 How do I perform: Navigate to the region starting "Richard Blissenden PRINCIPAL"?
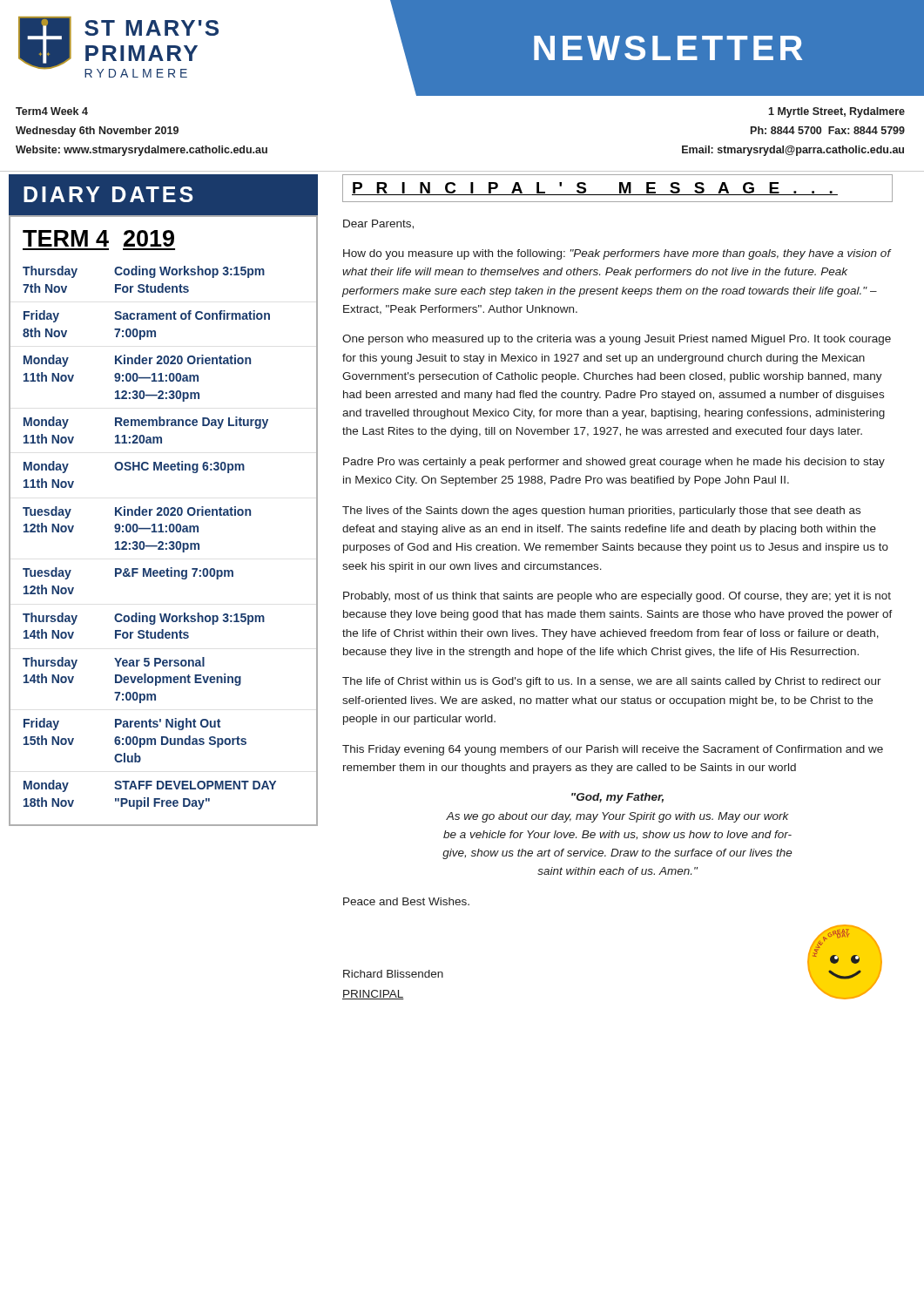tap(393, 983)
